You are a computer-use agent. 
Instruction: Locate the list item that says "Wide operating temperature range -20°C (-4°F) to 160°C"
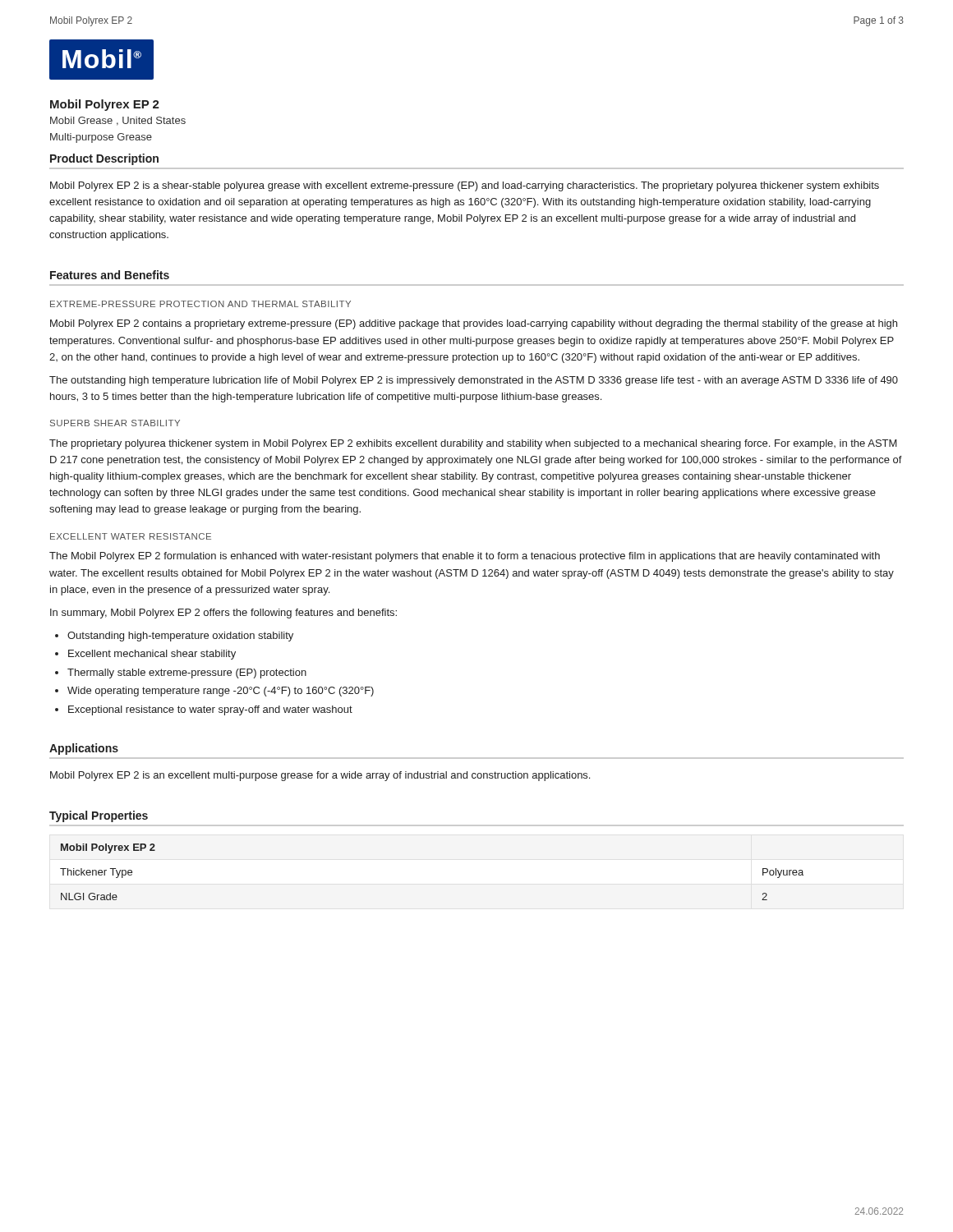click(x=221, y=691)
